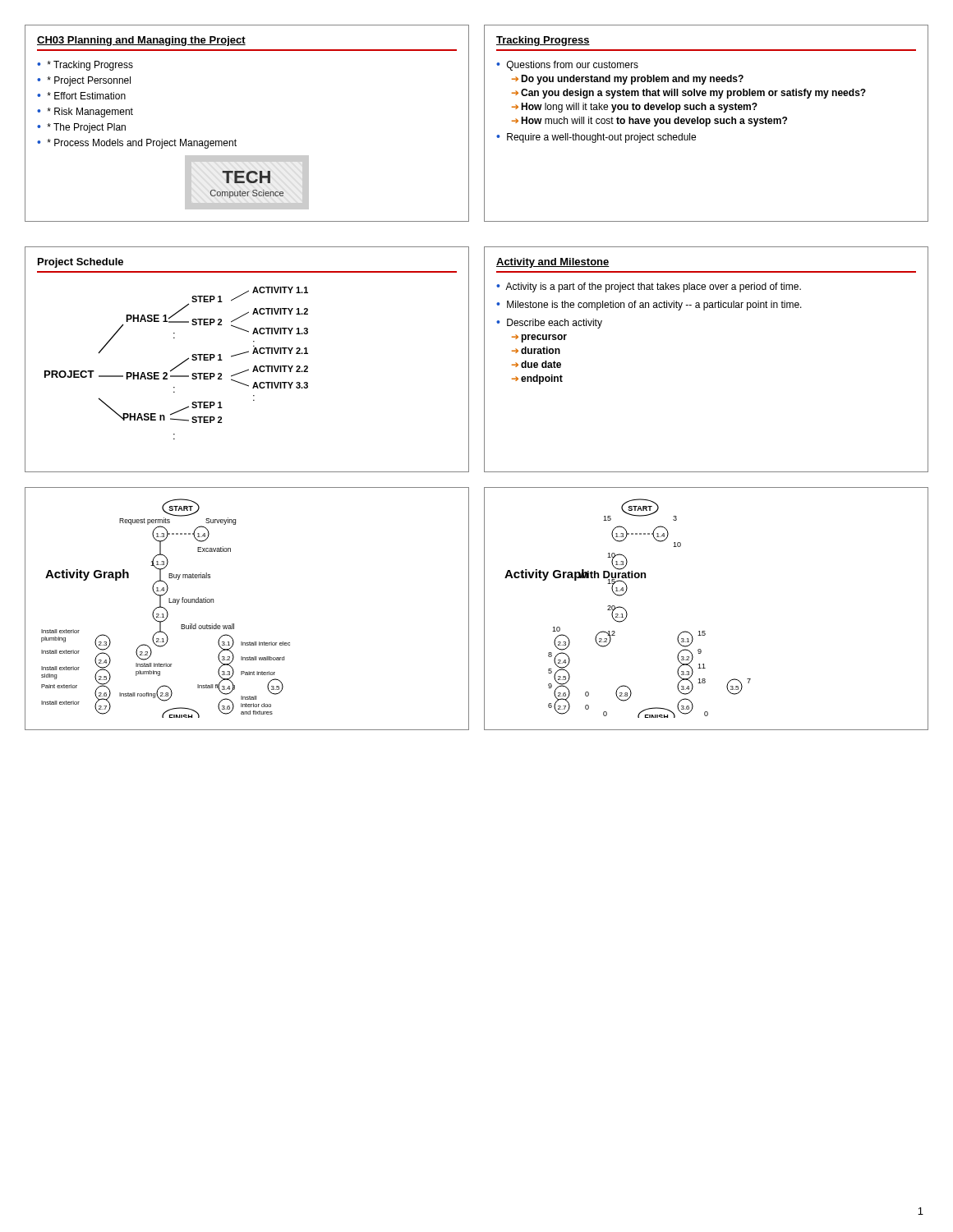Find "➔due date" on this page
Viewport: 953px width, 1232px height.
pos(536,365)
